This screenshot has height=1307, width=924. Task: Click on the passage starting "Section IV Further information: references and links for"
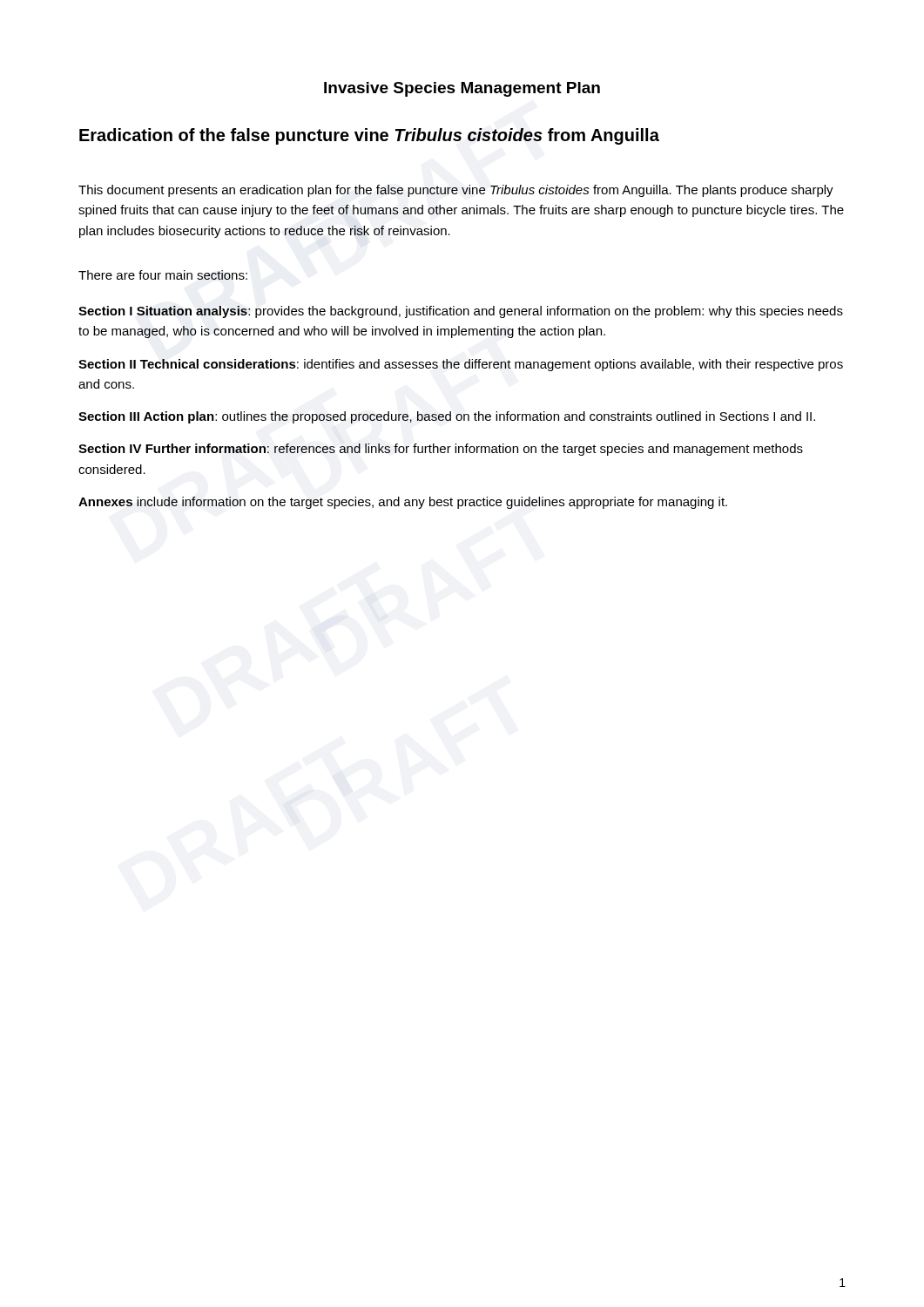point(441,459)
